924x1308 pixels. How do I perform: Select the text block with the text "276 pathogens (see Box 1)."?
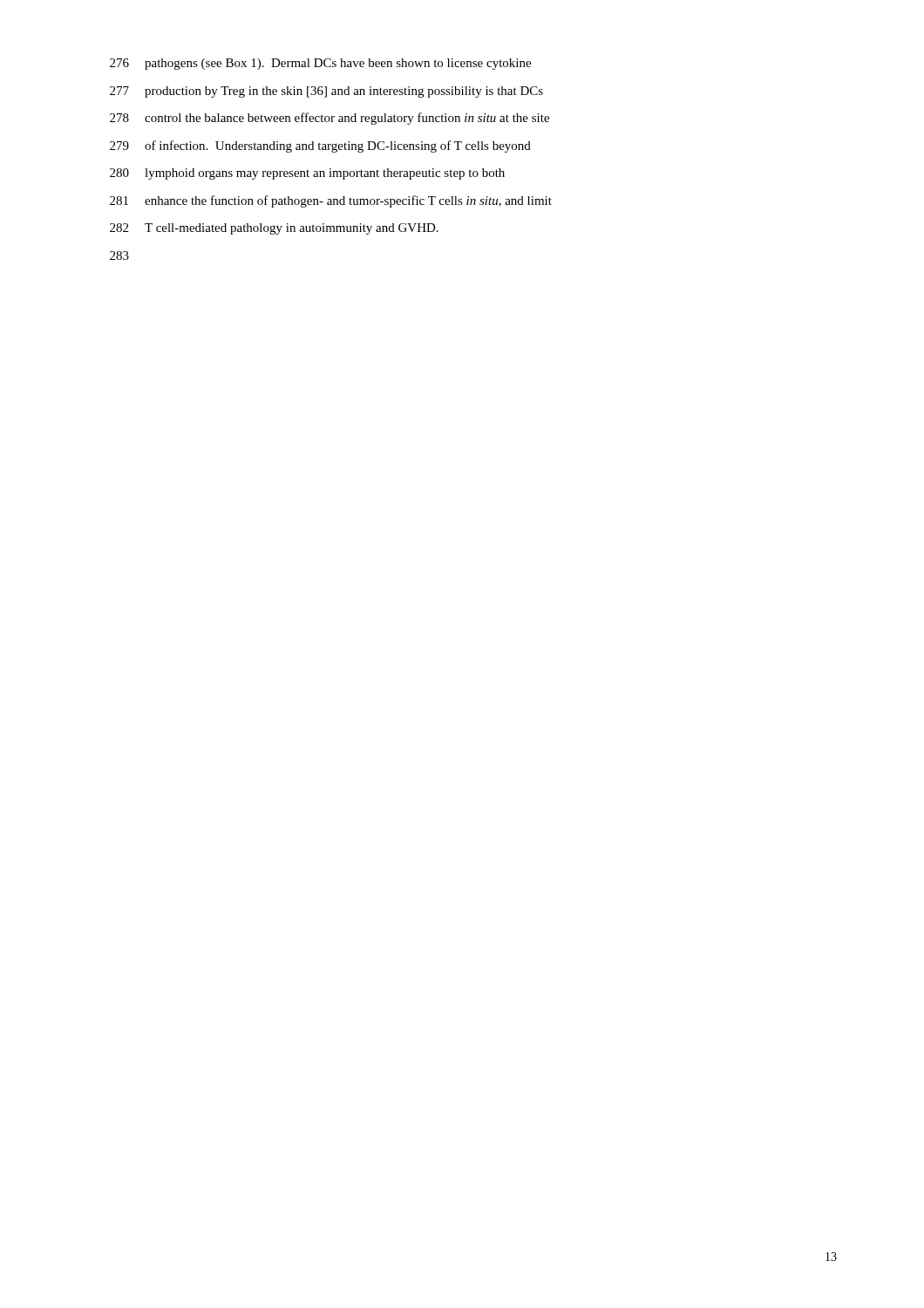pyautogui.click(x=462, y=160)
